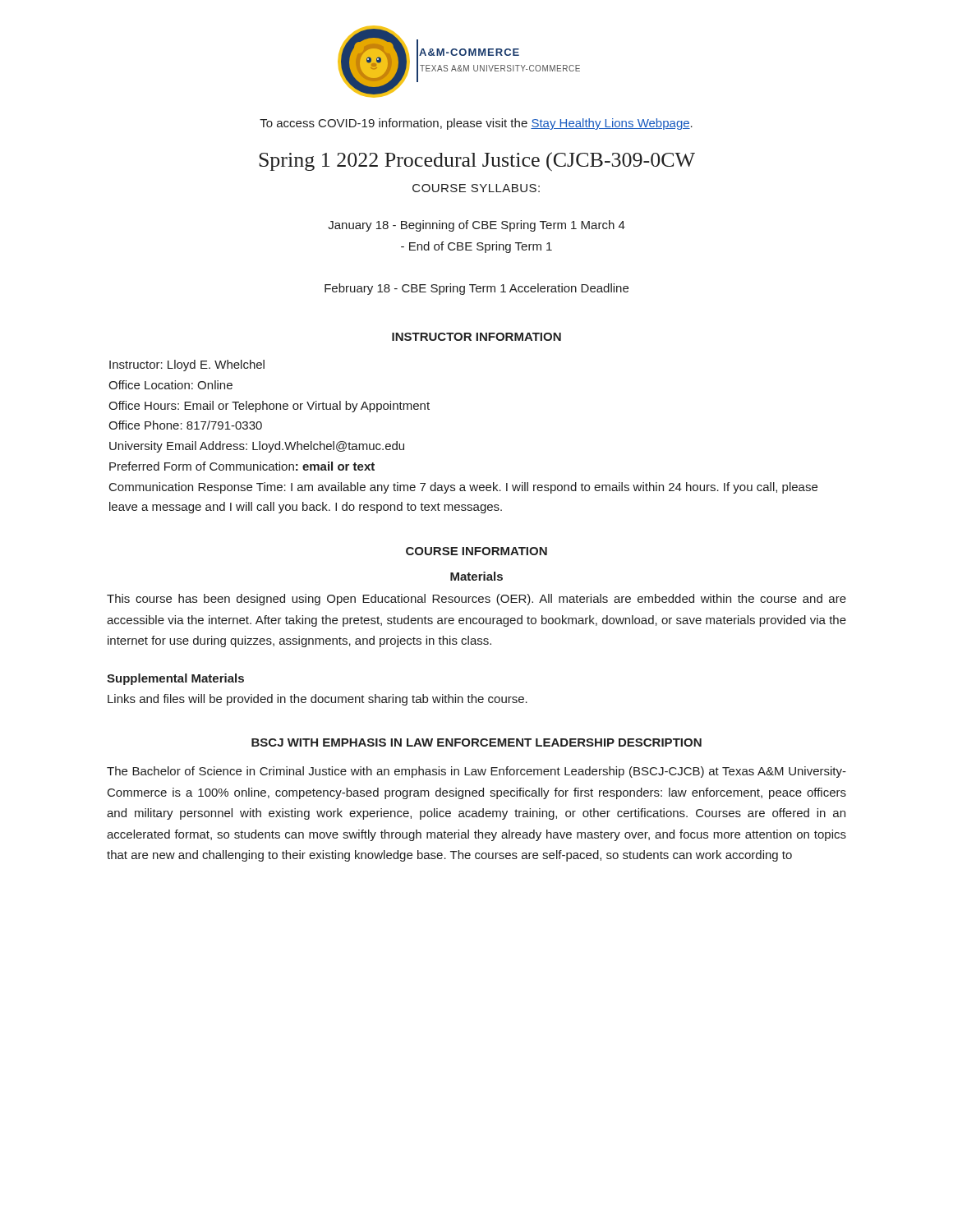Point to the text starting "Spring 1 2022 Procedural Justice"
This screenshot has width=953, height=1232.
point(476,160)
